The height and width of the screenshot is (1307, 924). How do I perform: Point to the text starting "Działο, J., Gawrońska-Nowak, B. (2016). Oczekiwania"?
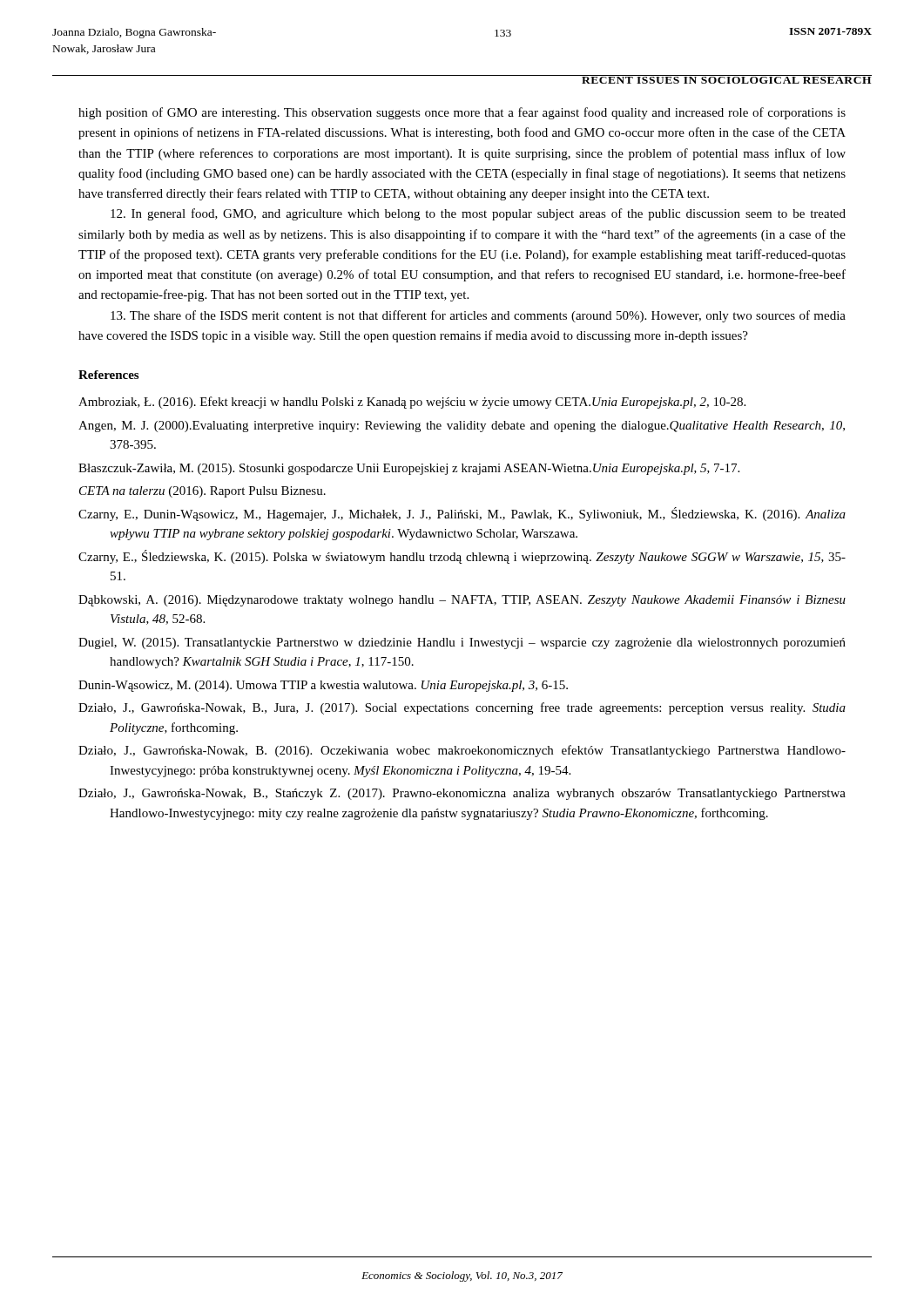pyautogui.click(x=462, y=760)
